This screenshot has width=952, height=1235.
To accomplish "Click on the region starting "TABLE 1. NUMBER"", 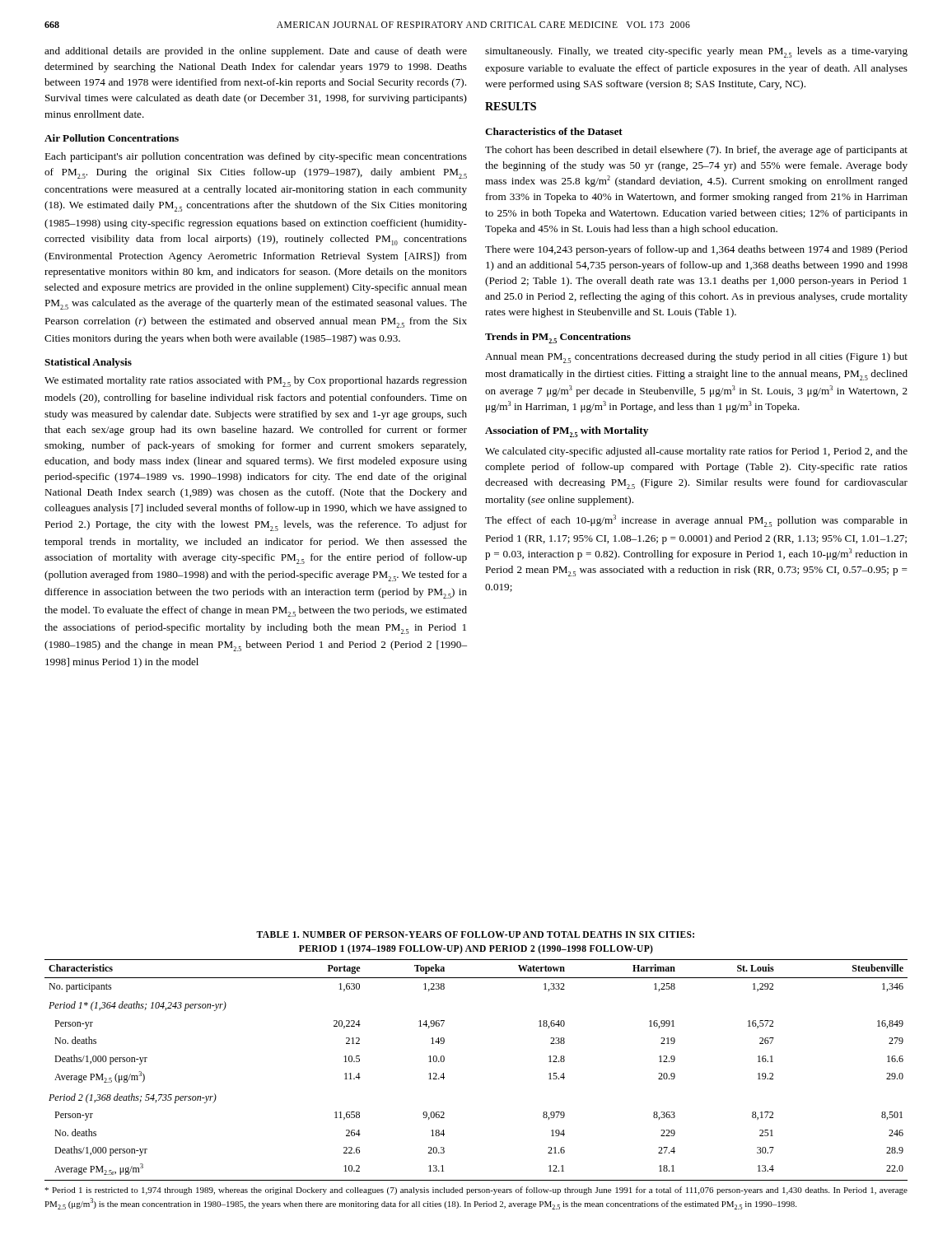I will [x=476, y=942].
